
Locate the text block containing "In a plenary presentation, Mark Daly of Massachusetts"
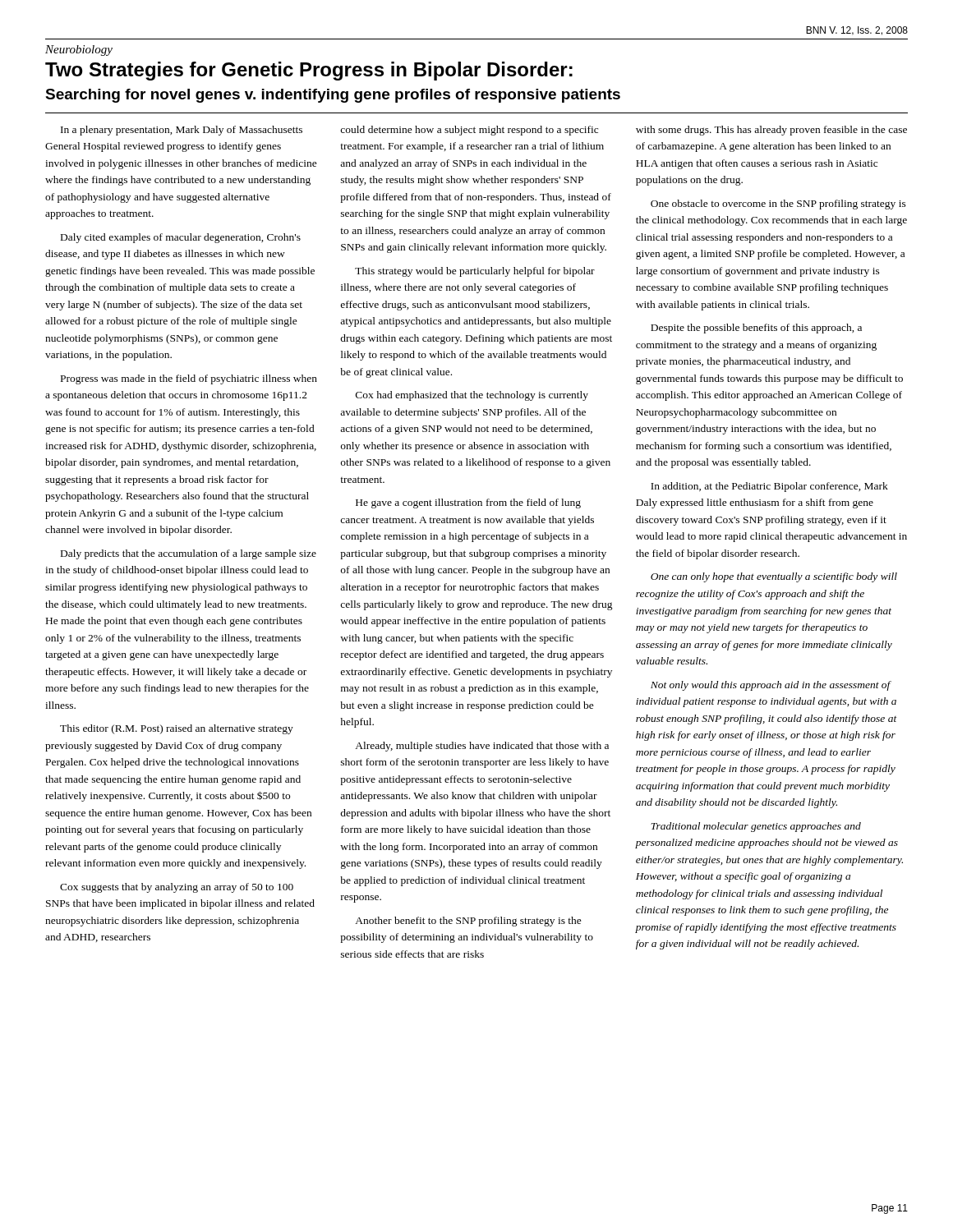click(181, 172)
